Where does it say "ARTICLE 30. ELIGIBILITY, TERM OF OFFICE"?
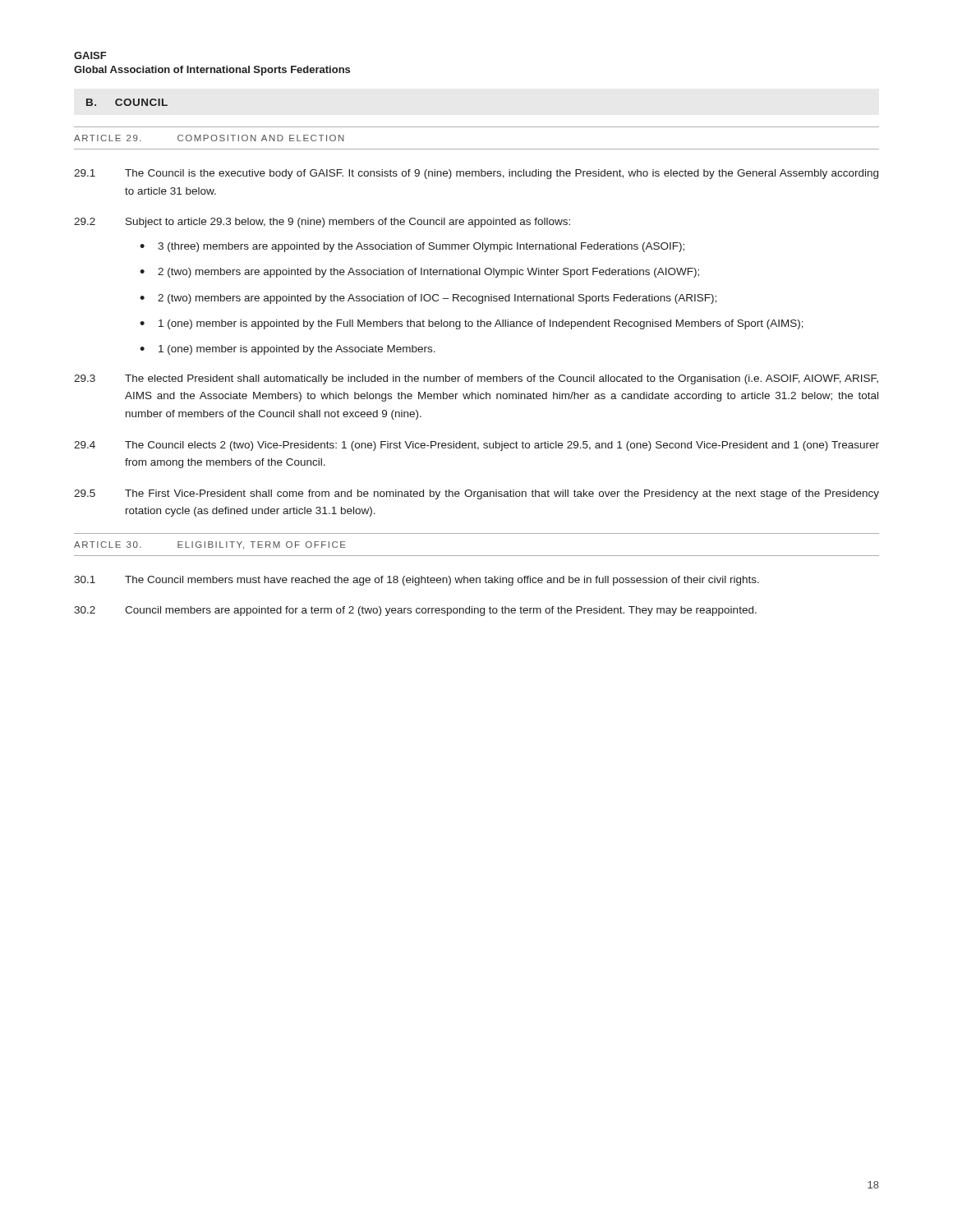This screenshot has height=1232, width=953. [210, 544]
